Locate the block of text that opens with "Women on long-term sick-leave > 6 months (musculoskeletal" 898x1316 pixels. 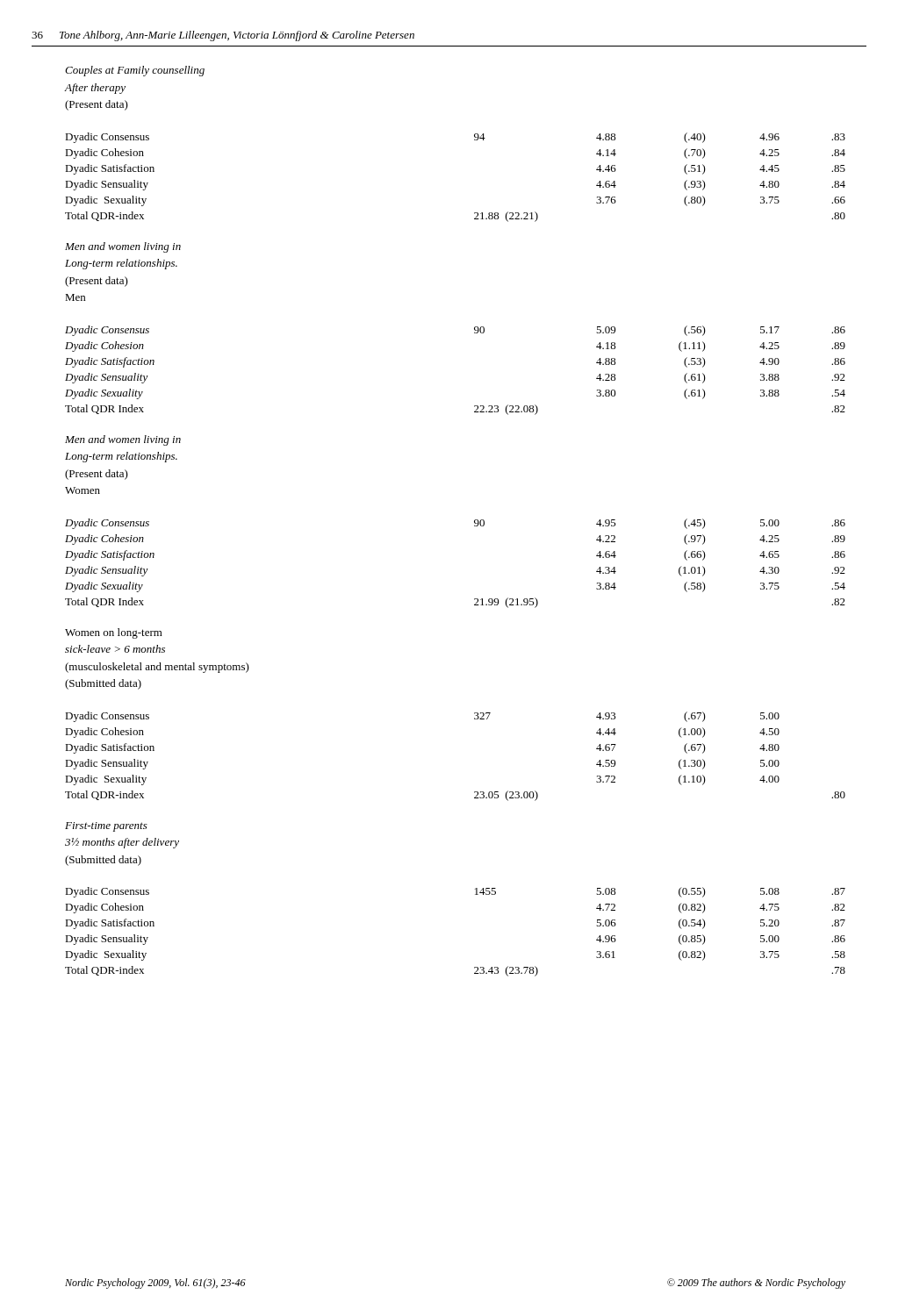[x=114, y=633]
